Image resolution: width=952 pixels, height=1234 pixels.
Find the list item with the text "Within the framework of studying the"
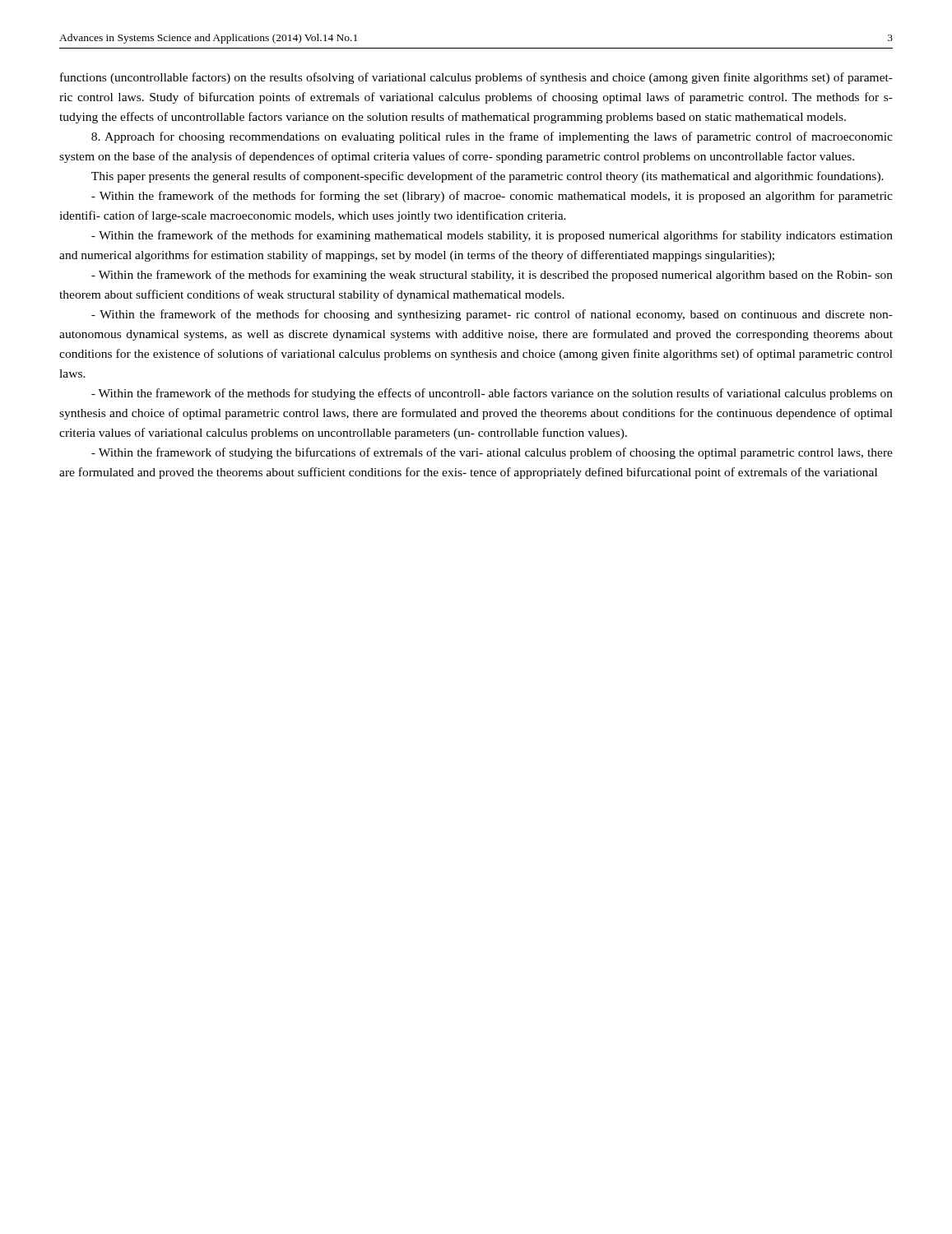point(476,463)
